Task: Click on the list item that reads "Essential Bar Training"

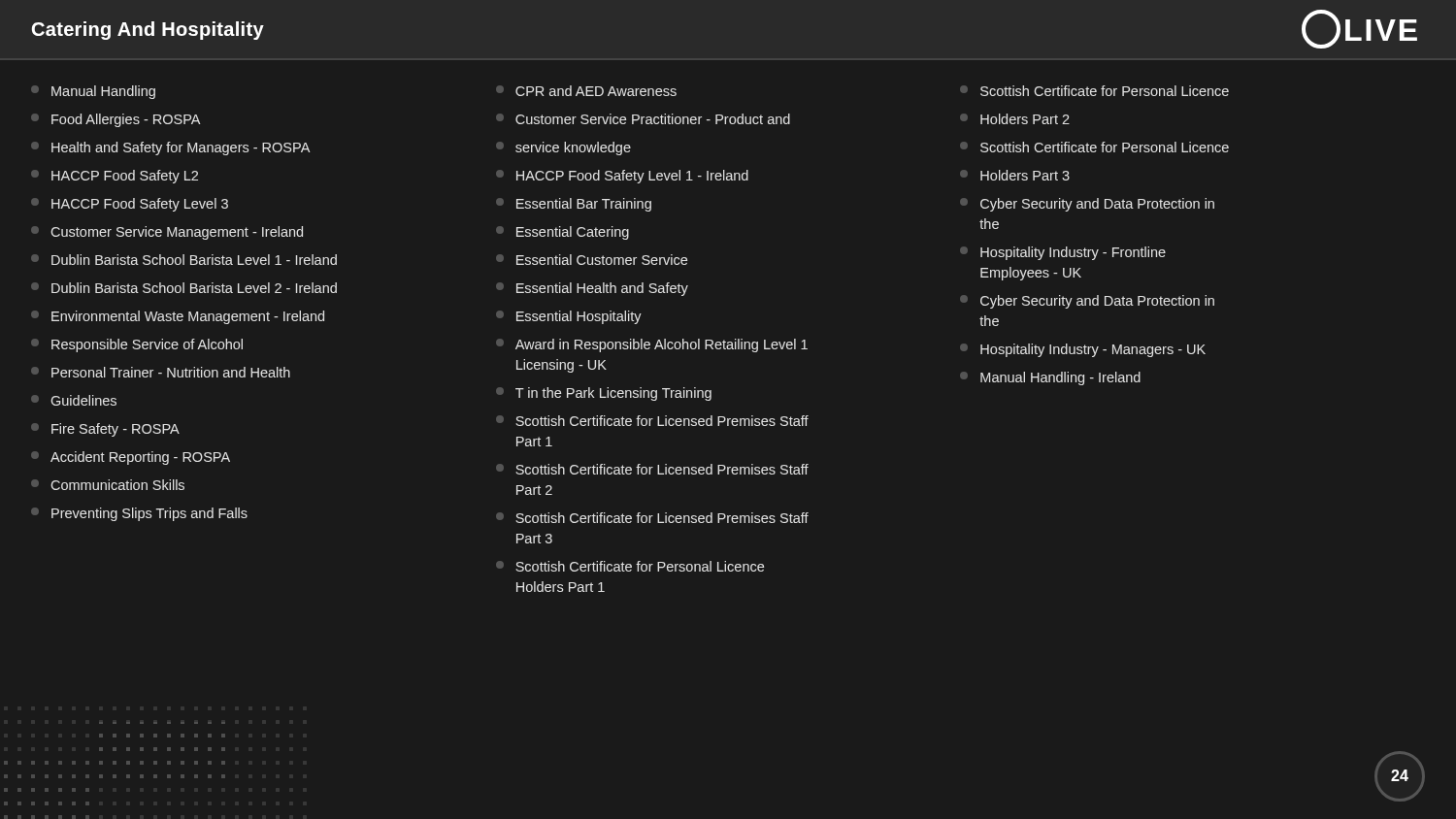Action: click(x=574, y=204)
